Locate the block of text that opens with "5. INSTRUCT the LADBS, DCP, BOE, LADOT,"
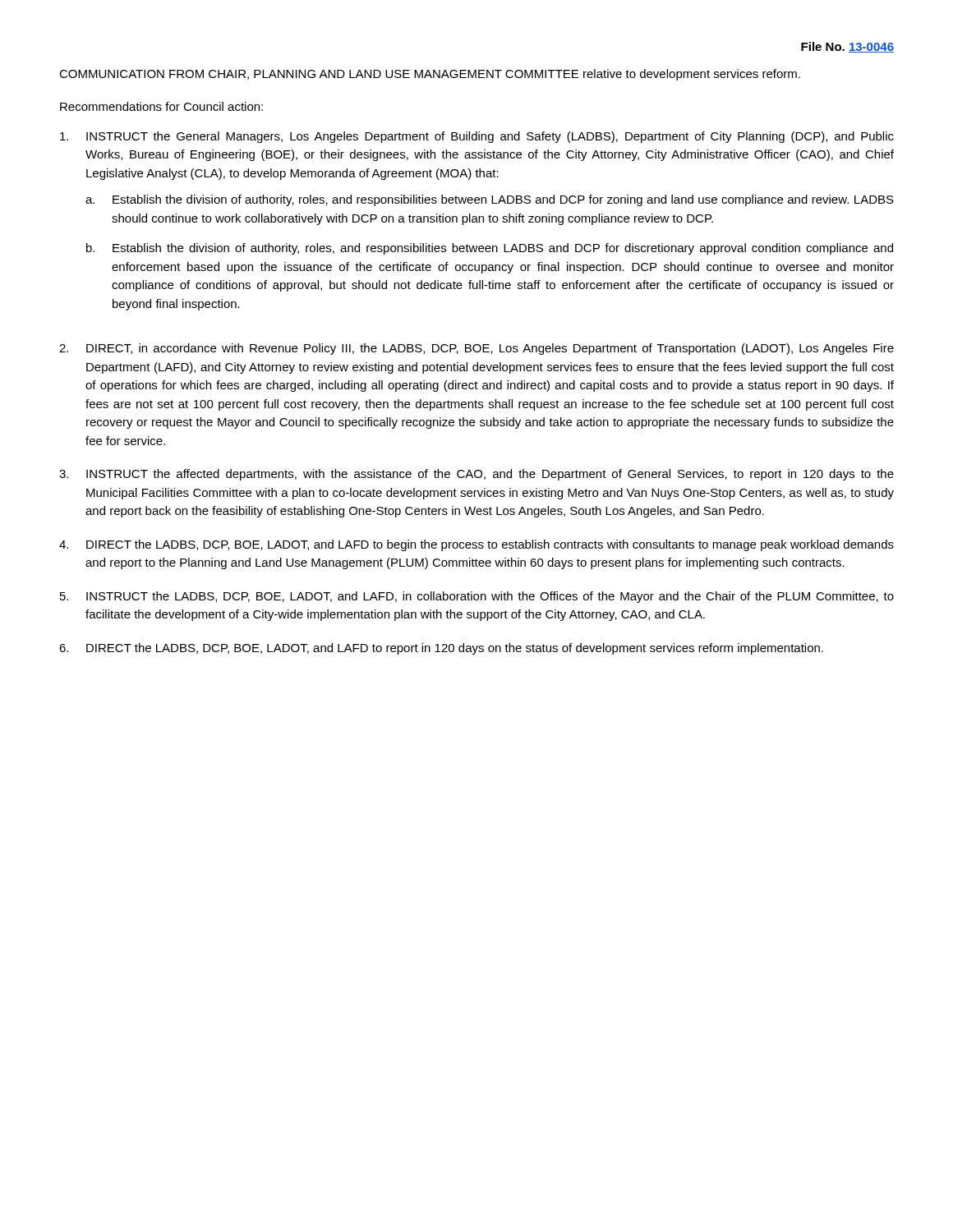The height and width of the screenshot is (1232, 953). (x=476, y=605)
